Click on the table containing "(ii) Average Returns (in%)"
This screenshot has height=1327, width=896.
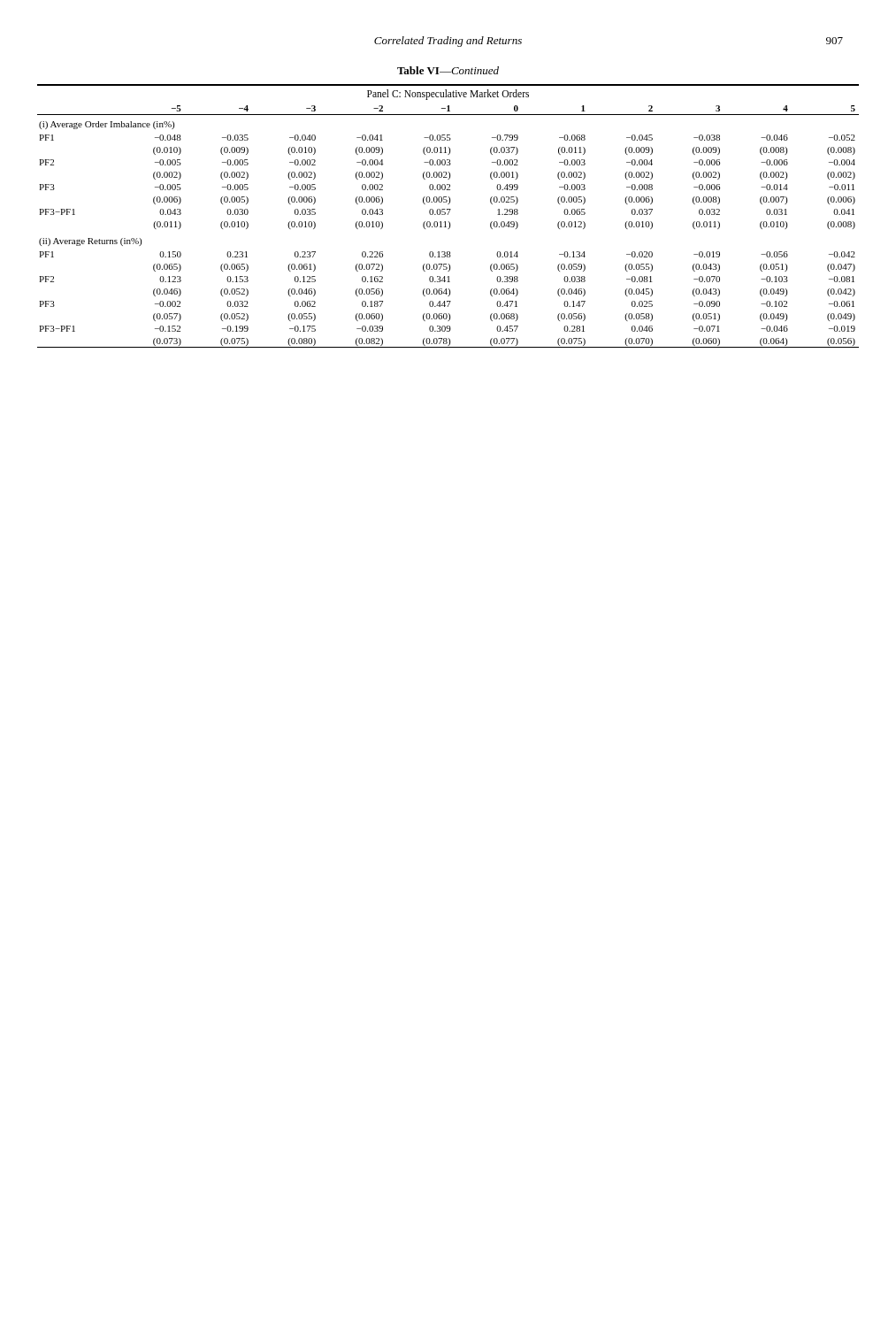click(x=448, y=216)
